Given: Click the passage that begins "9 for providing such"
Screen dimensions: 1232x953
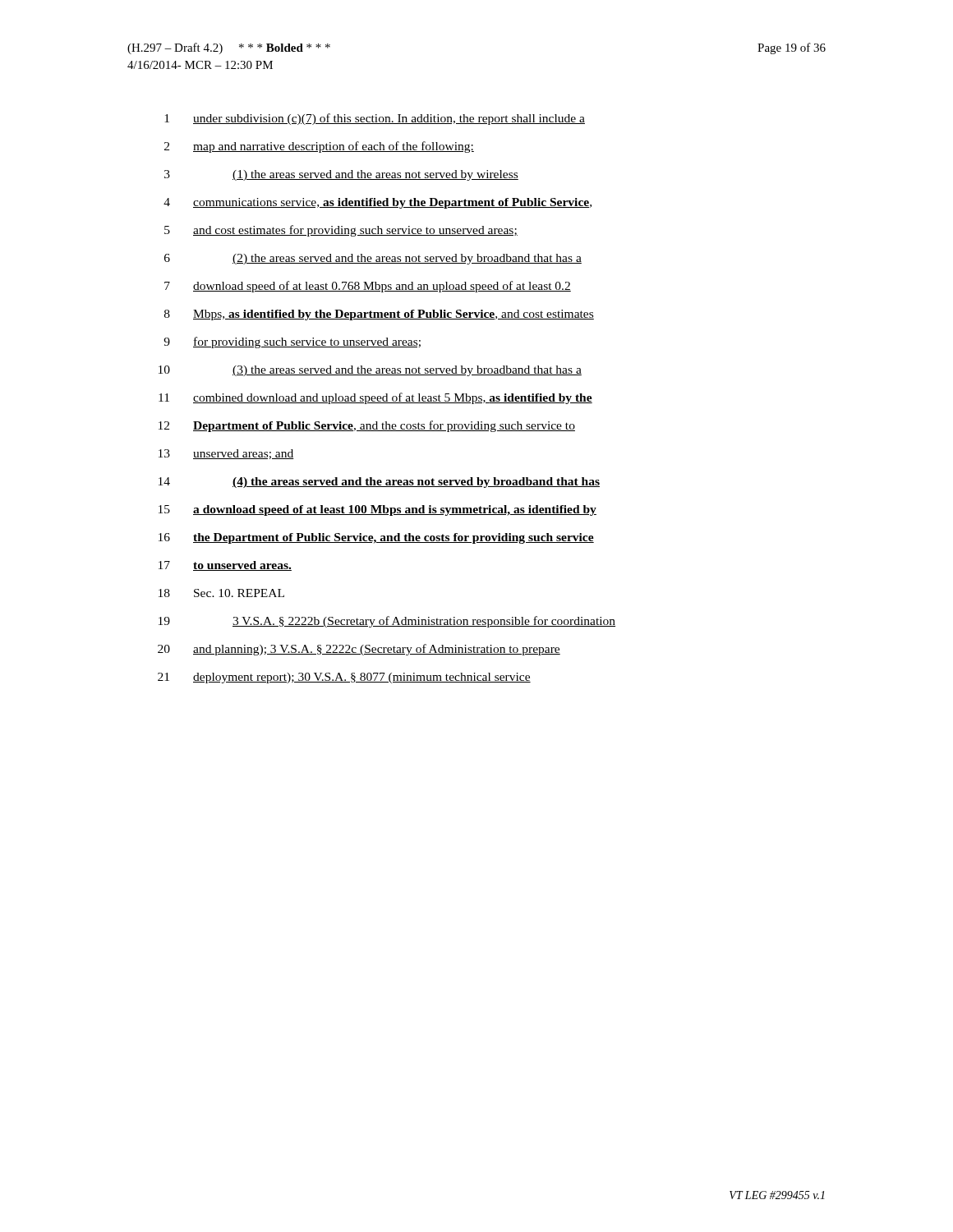Looking at the screenshot, I should pyautogui.click(x=292, y=342).
